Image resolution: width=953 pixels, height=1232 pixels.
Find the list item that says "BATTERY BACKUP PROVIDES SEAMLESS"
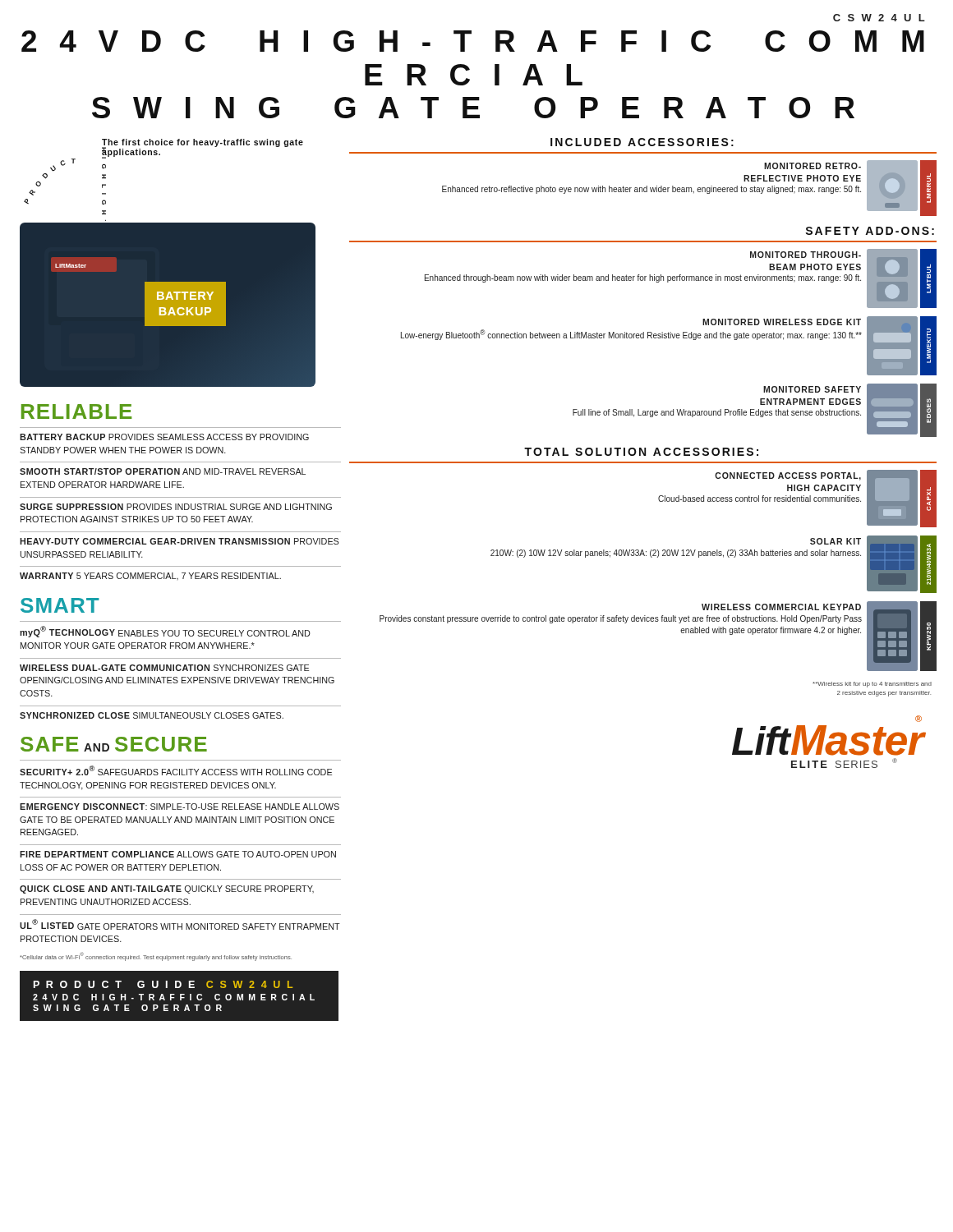tap(164, 443)
